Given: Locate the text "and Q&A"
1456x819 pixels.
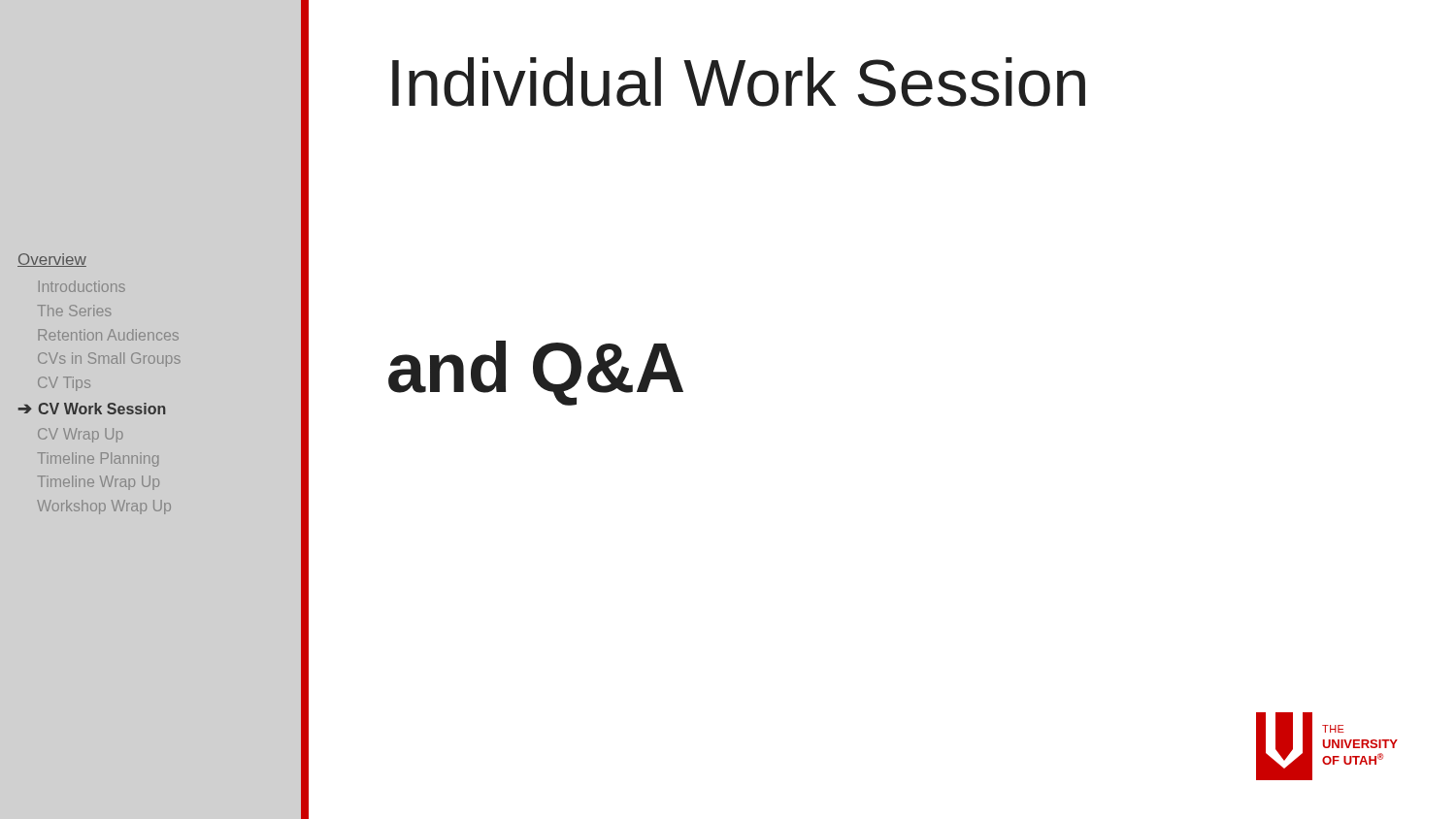Looking at the screenshot, I should [x=536, y=368].
